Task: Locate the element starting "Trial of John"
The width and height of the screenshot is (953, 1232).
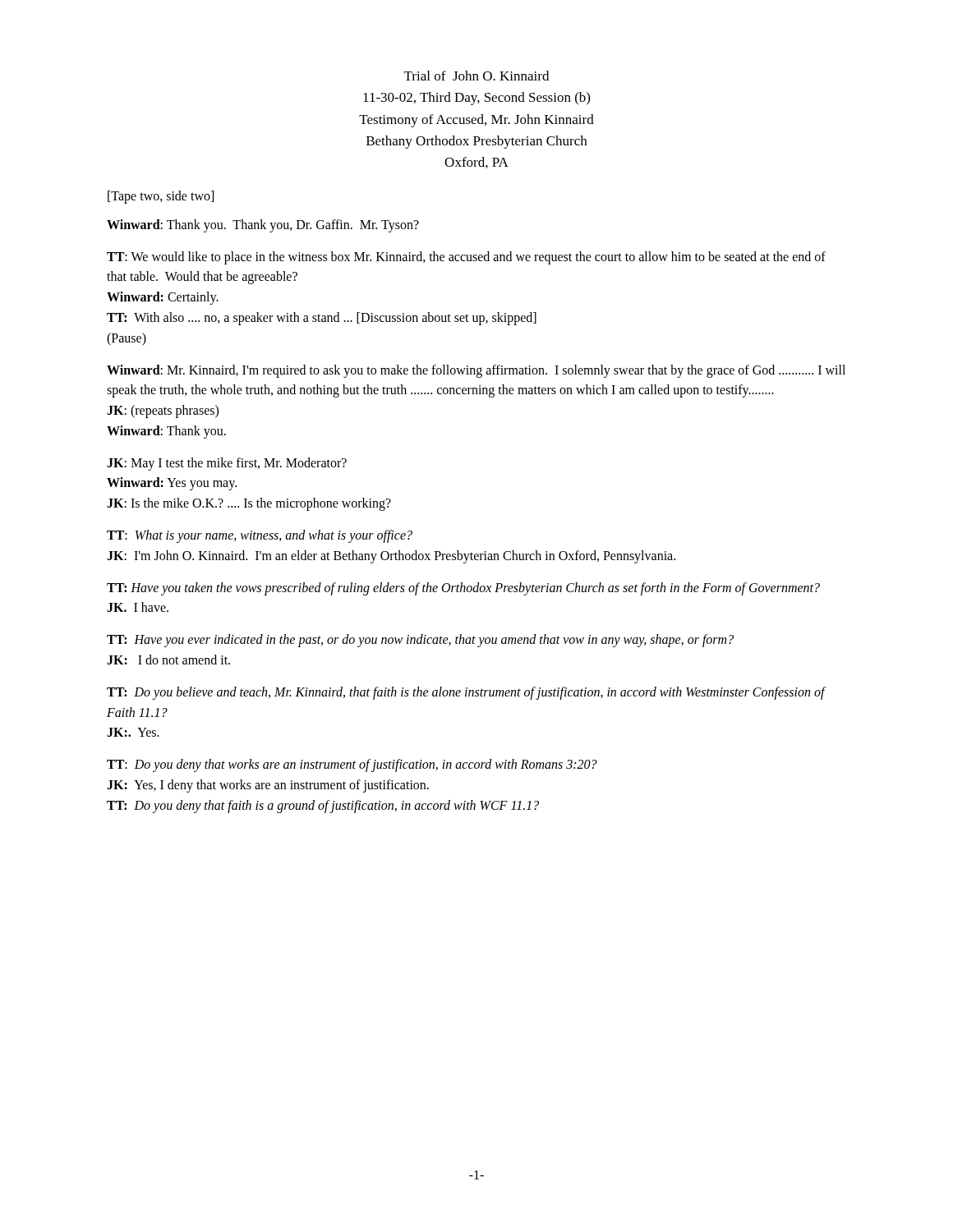Action: 476,119
